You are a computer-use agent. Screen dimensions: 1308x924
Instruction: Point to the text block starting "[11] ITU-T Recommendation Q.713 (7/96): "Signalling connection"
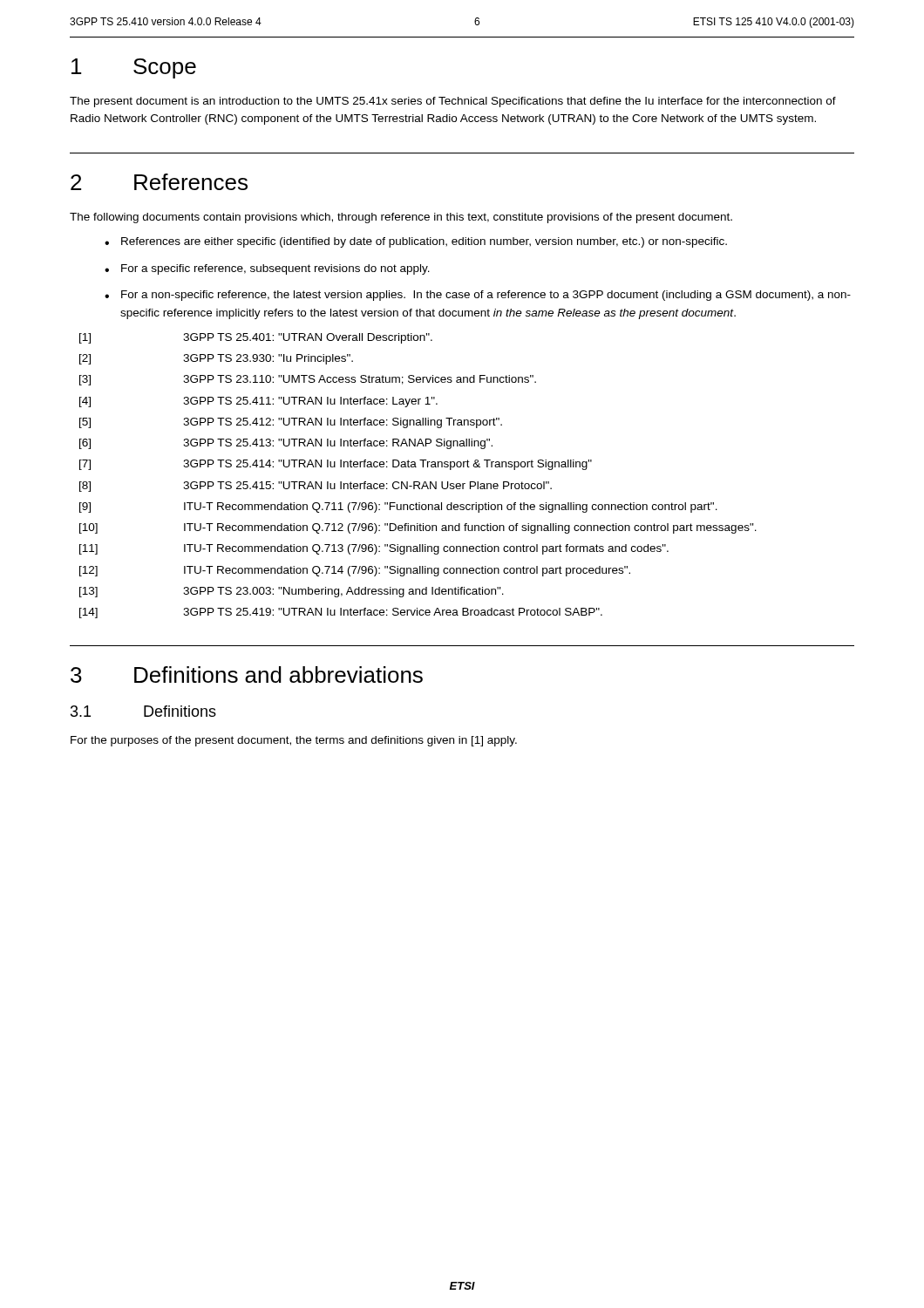click(x=462, y=549)
